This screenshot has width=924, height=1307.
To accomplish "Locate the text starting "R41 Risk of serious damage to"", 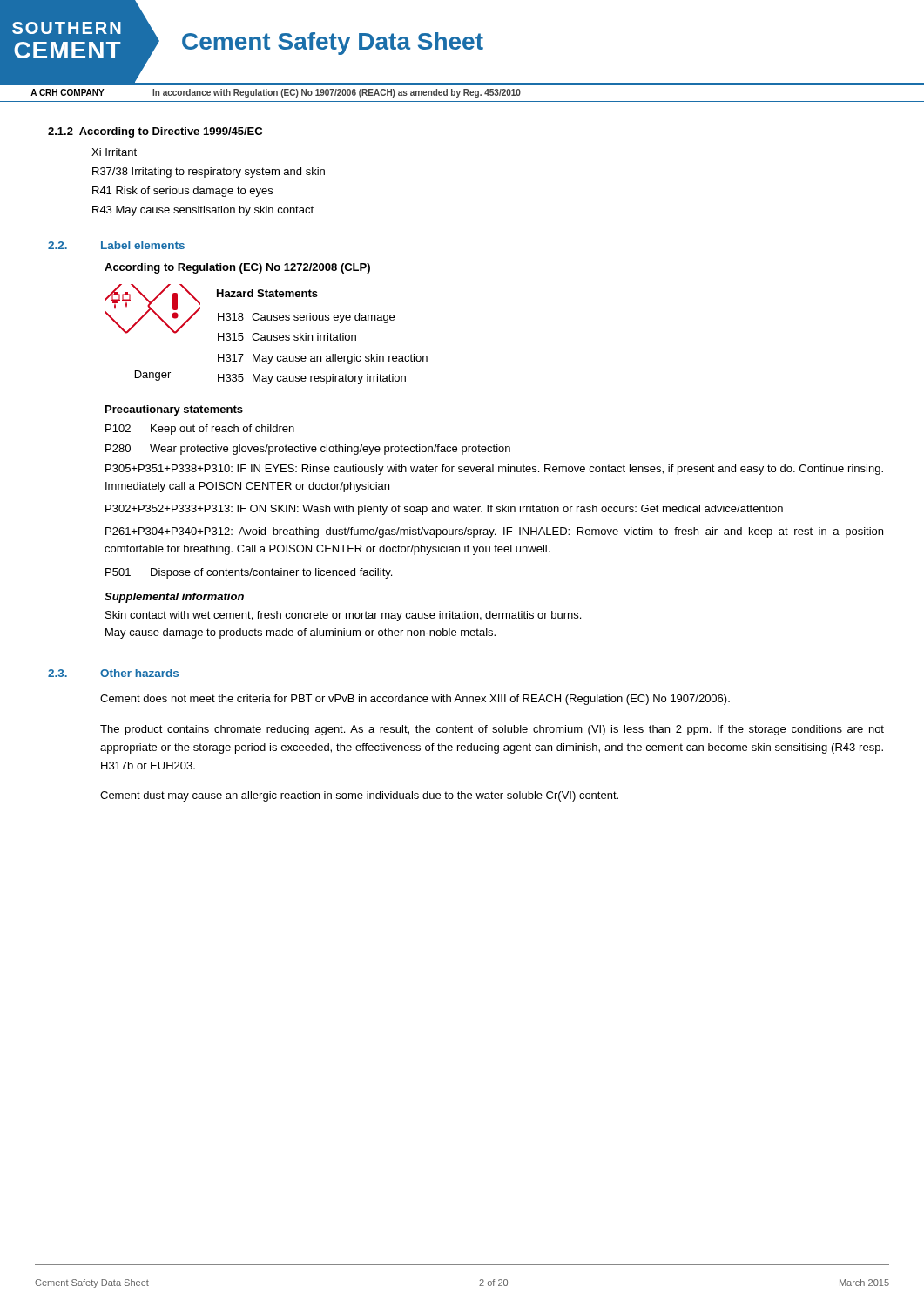I will [x=182, y=191].
